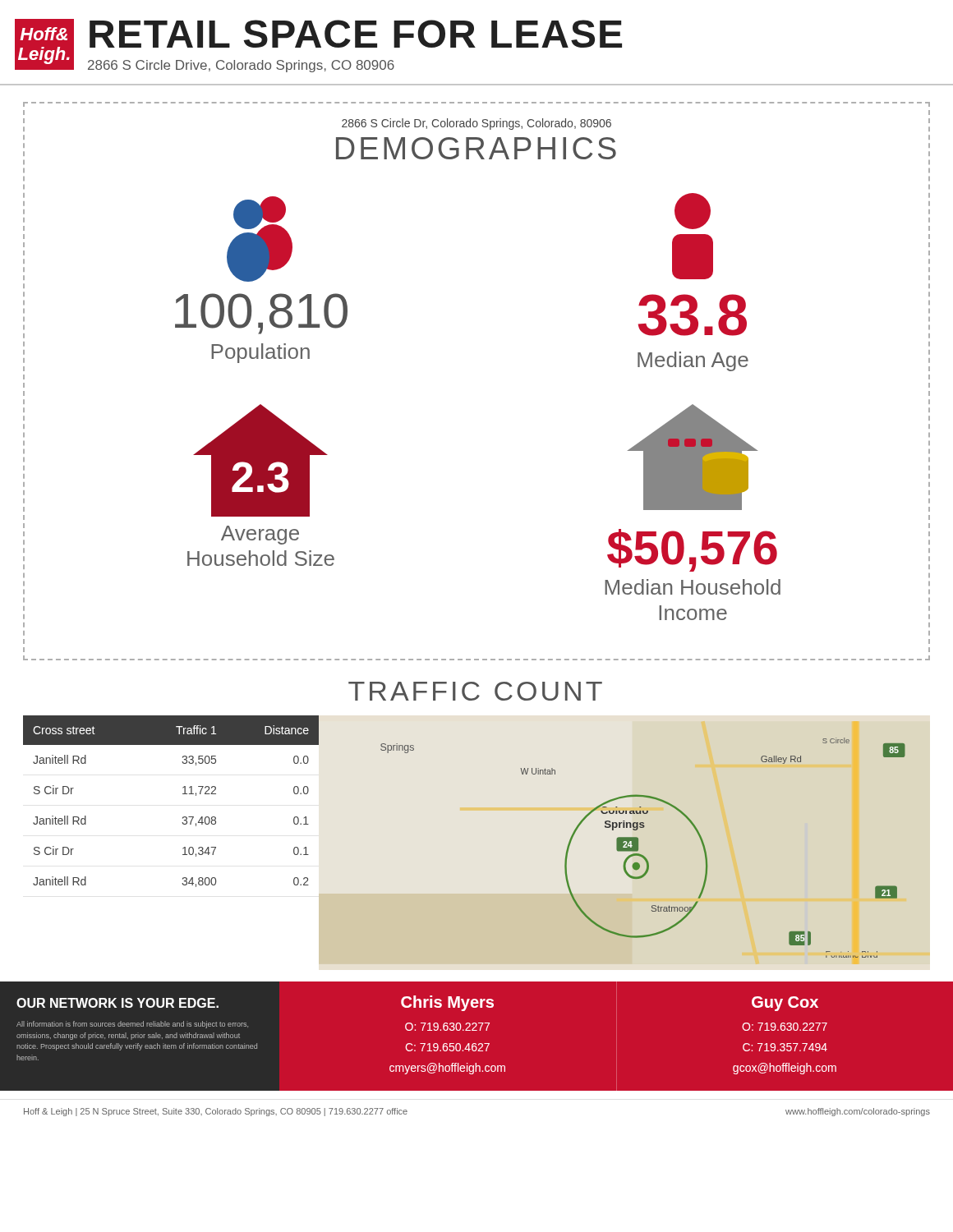
Task: Locate the text "8 Median Age"
Action: 693,282
